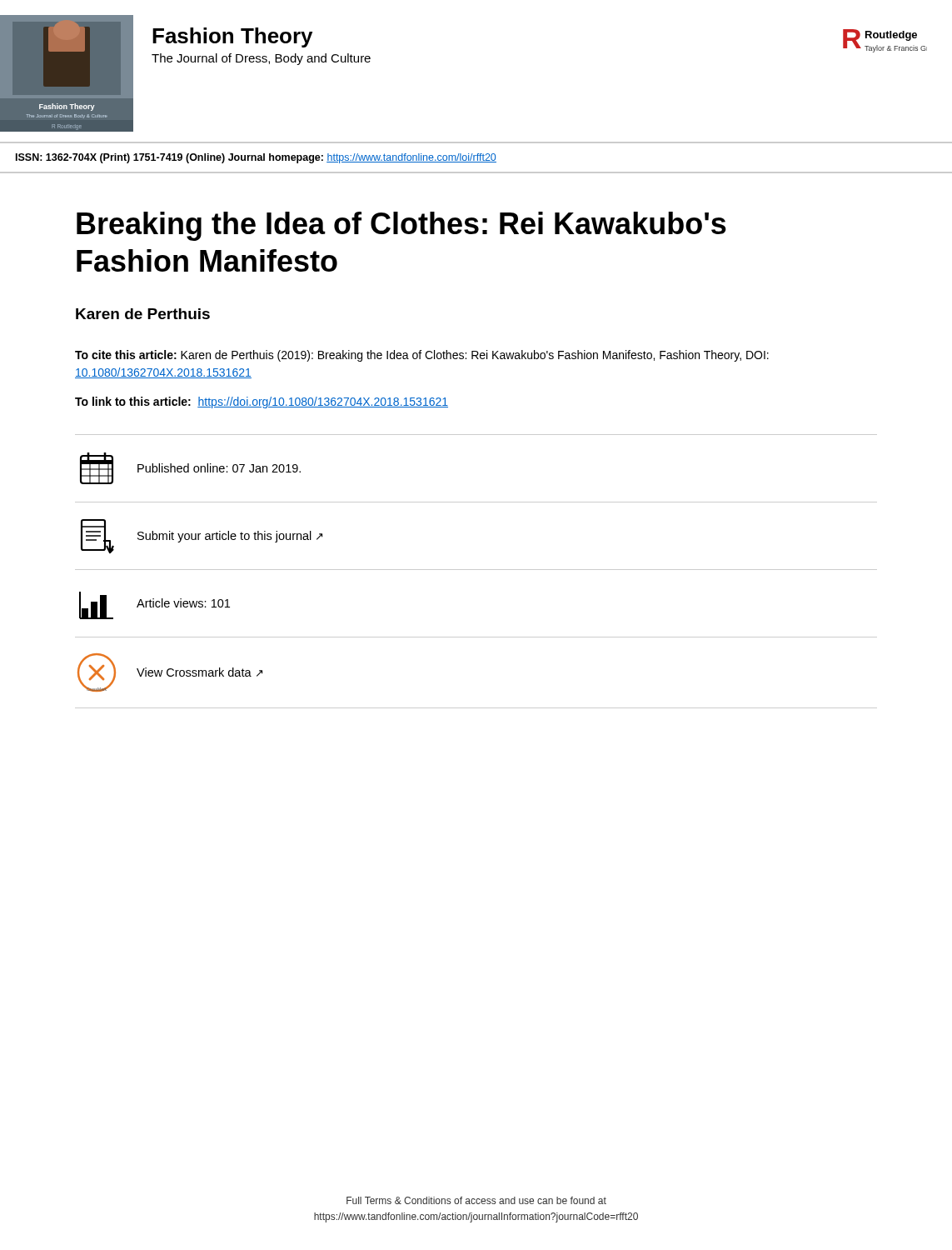This screenshot has width=952, height=1250.
Task: Navigate to the text starting "Published online: 07 Jan 2019."
Action: (x=188, y=468)
